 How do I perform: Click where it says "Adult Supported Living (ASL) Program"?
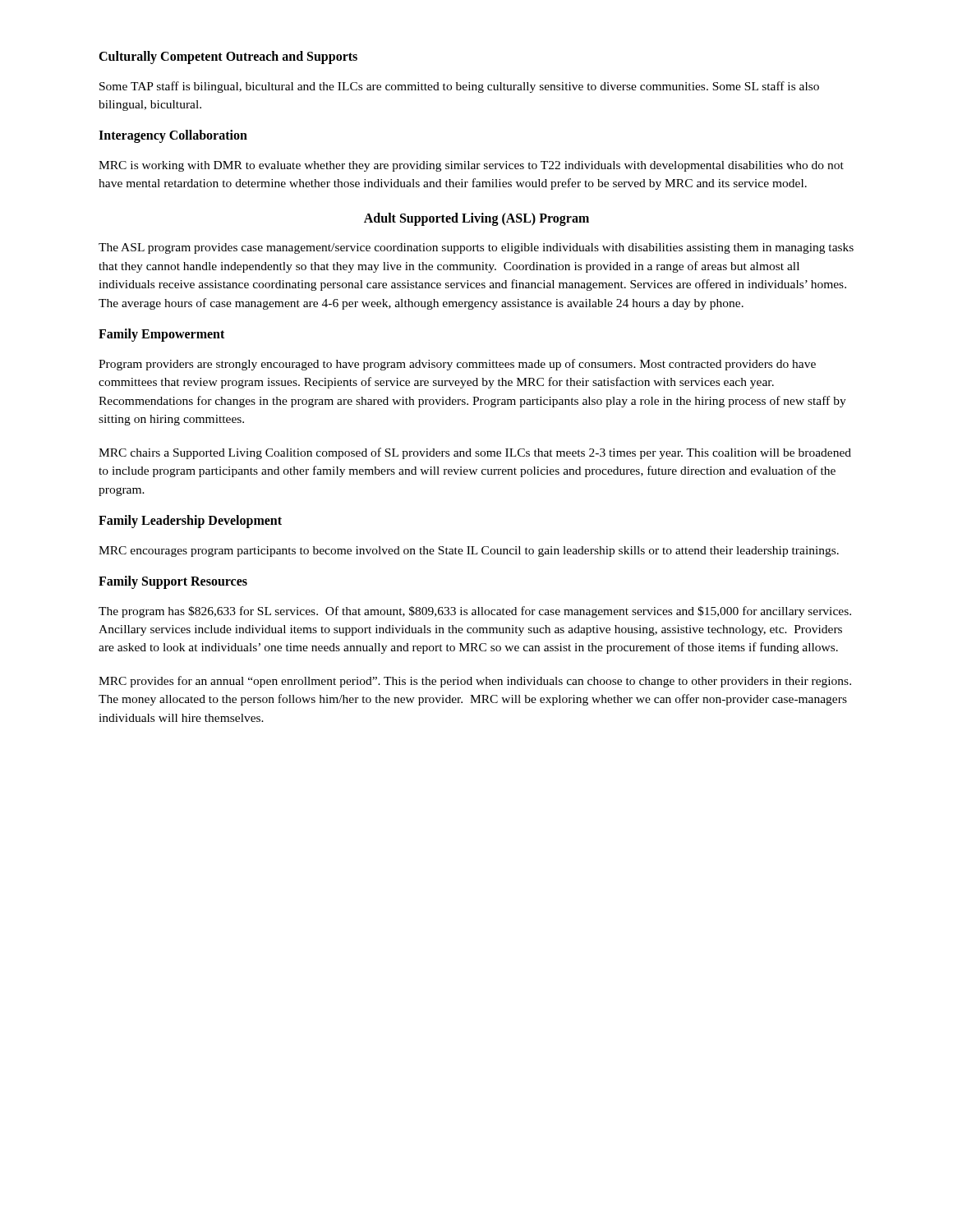(x=476, y=218)
